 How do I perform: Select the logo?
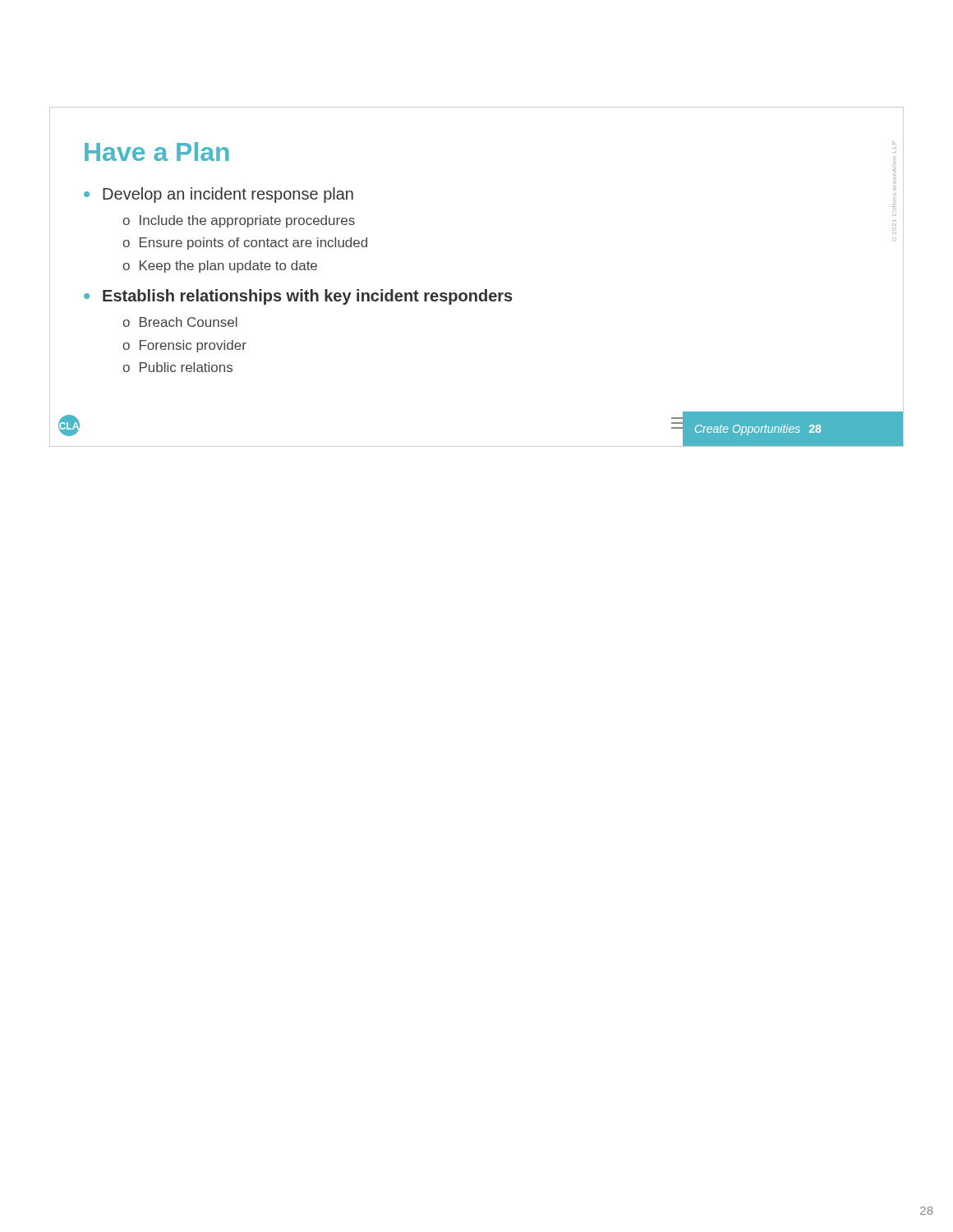point(684,427)
